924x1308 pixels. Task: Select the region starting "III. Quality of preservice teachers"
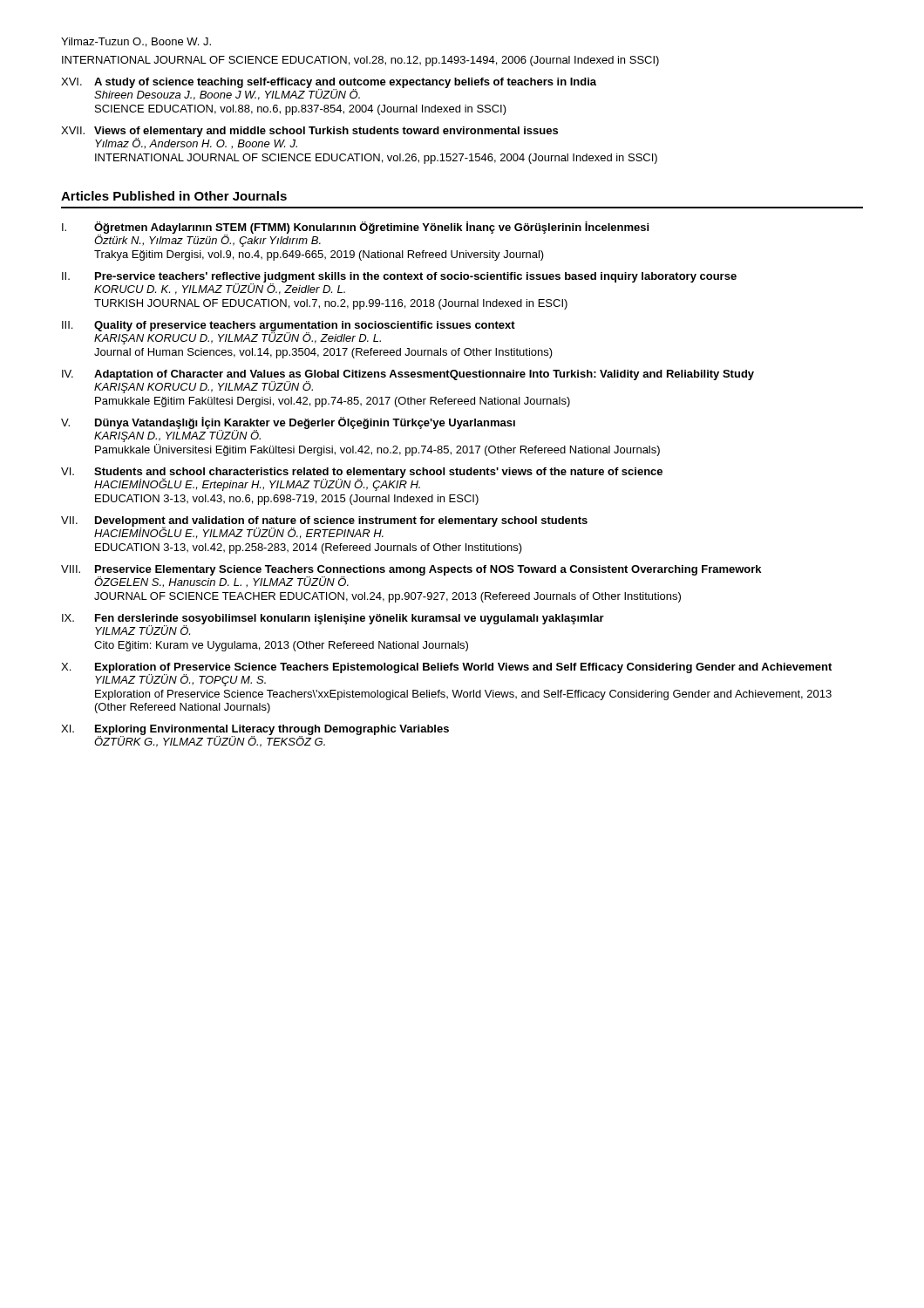coord(462,338)
